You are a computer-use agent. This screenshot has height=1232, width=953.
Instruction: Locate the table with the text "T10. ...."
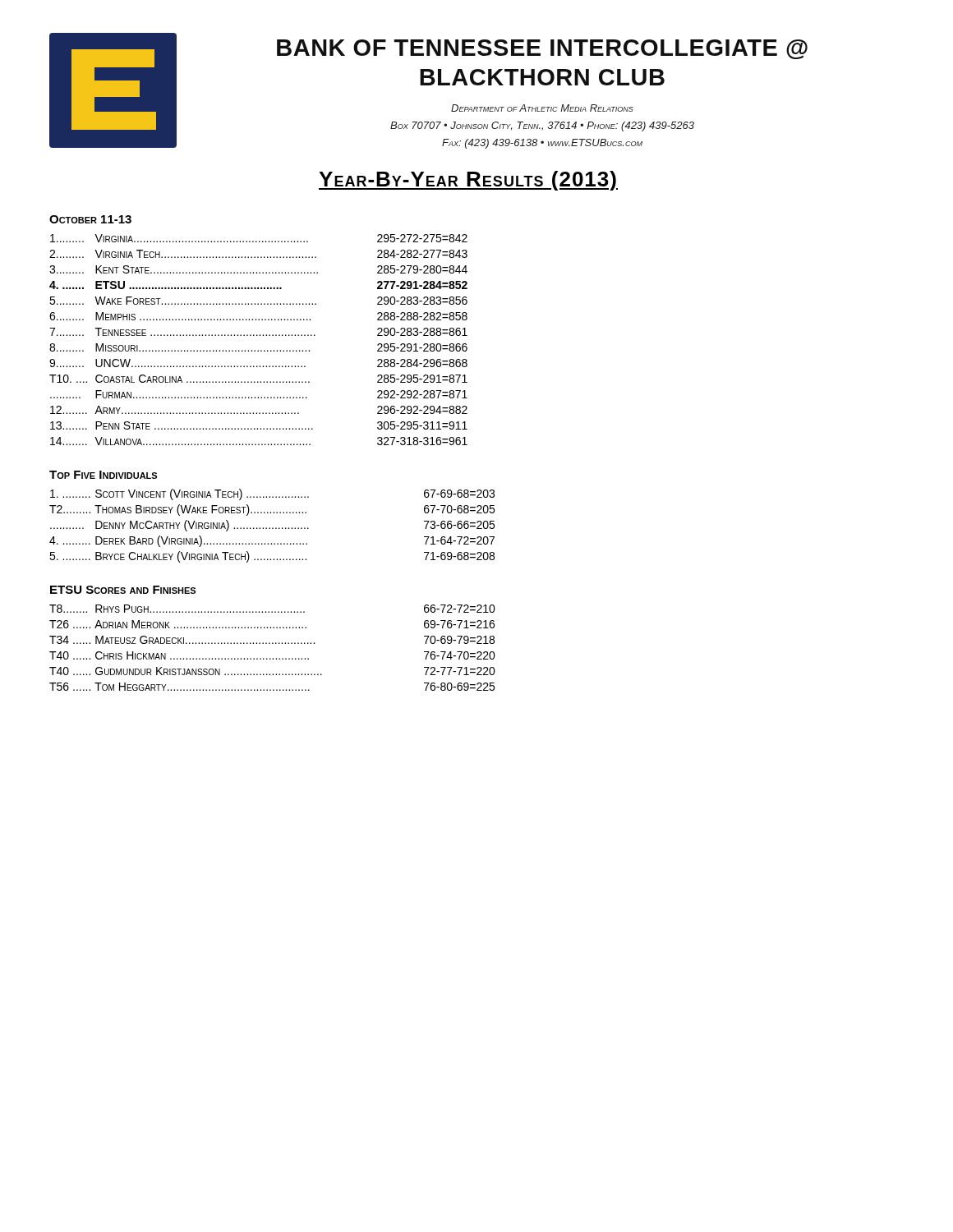point(468,340)
